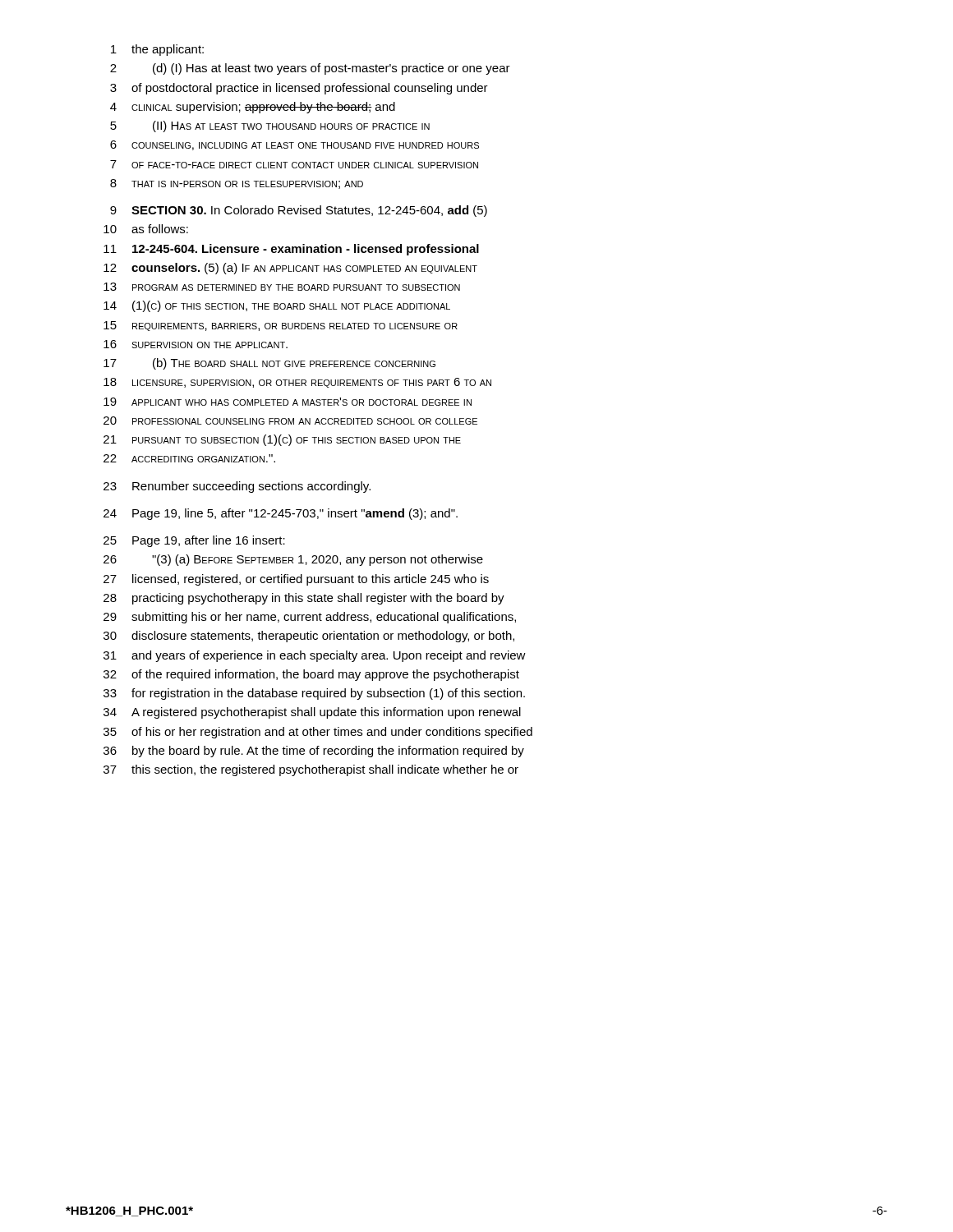Find the list item with the text "5 (II) Has"
Viewport: 953px width, 1232px height.
[270, 126]
